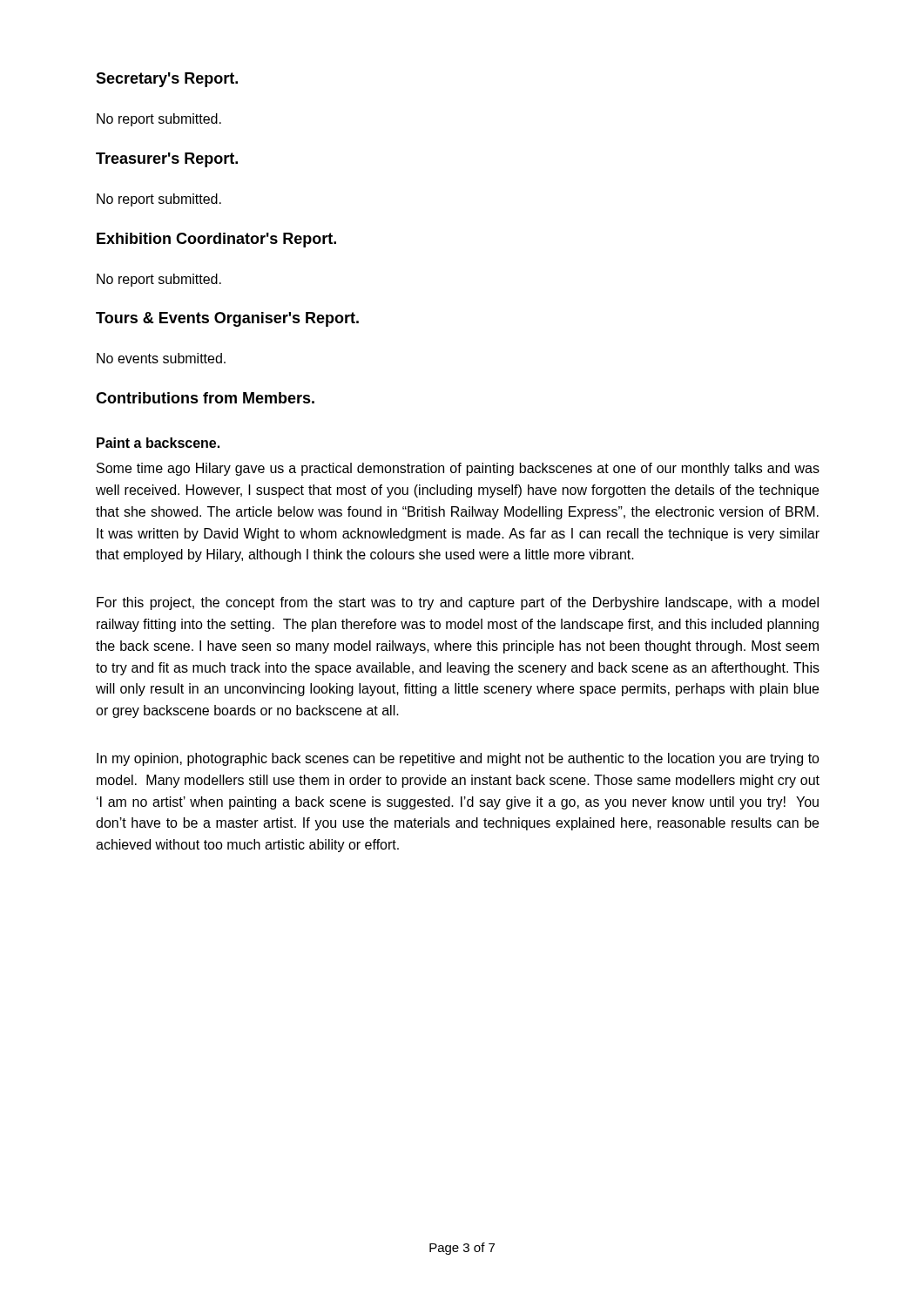The height and width of the screenshot is (1307, 924).
Task: Click where it says "Tours & Events Organiser's Report."
Action: coord(228,318)
